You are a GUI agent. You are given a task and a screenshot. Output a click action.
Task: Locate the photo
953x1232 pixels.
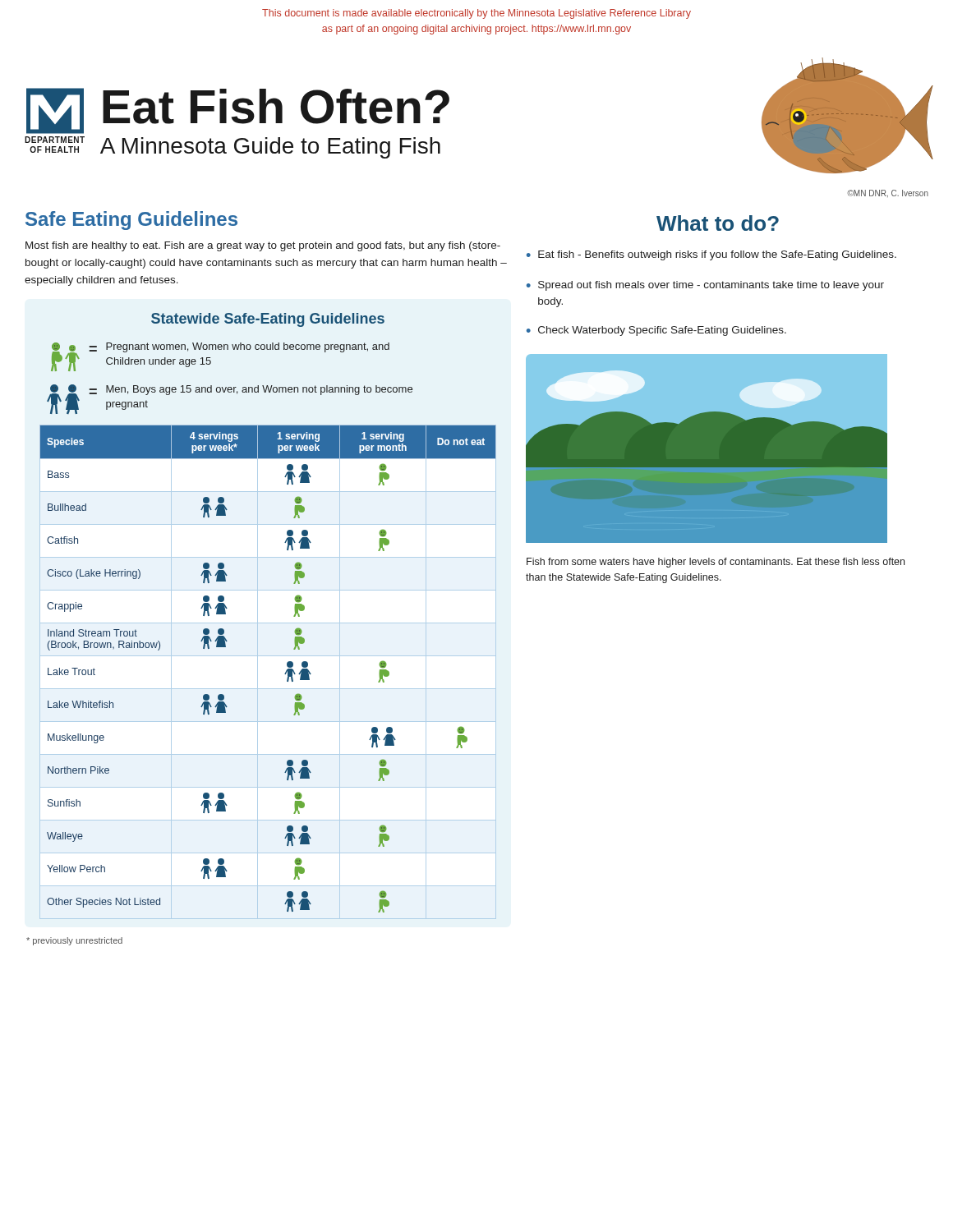(718, 450)
